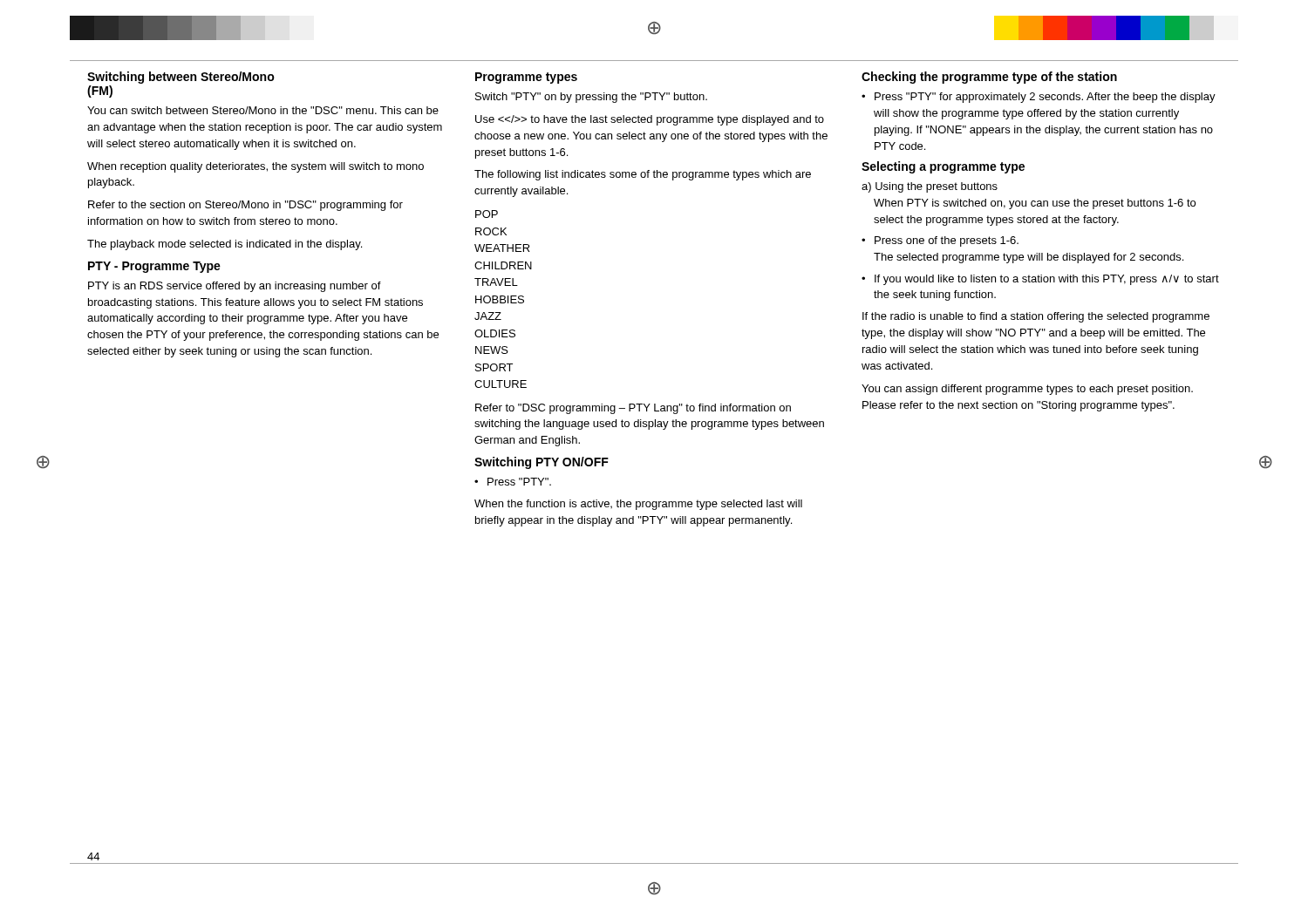This screenshot has height=924, width=1308.
Task: Find the block on this page that starts "Switch "PTY" on by pressing"
Action: (x=654, y=144)
